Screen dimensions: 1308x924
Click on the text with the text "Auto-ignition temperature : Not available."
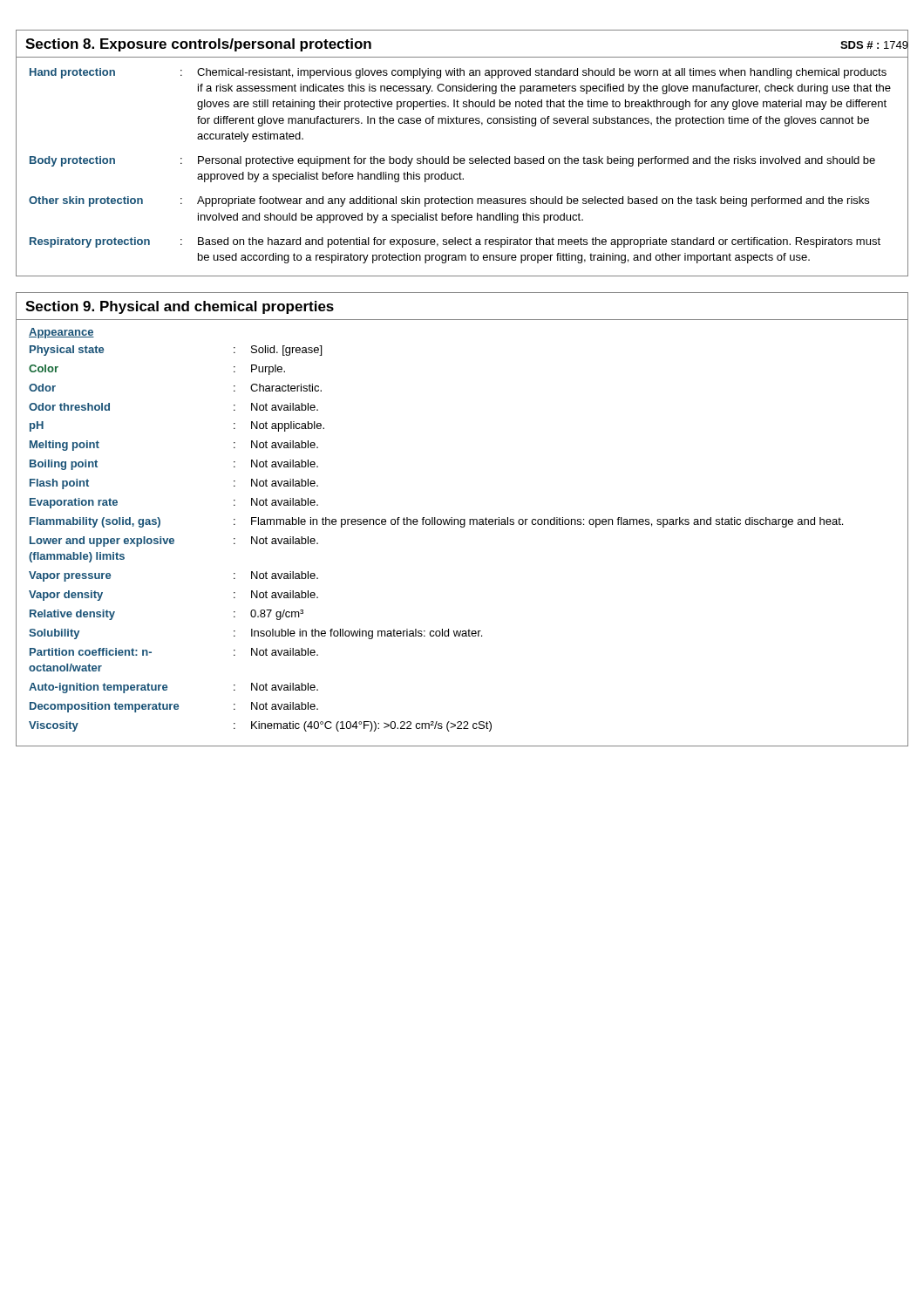click(x=95, y=688)
